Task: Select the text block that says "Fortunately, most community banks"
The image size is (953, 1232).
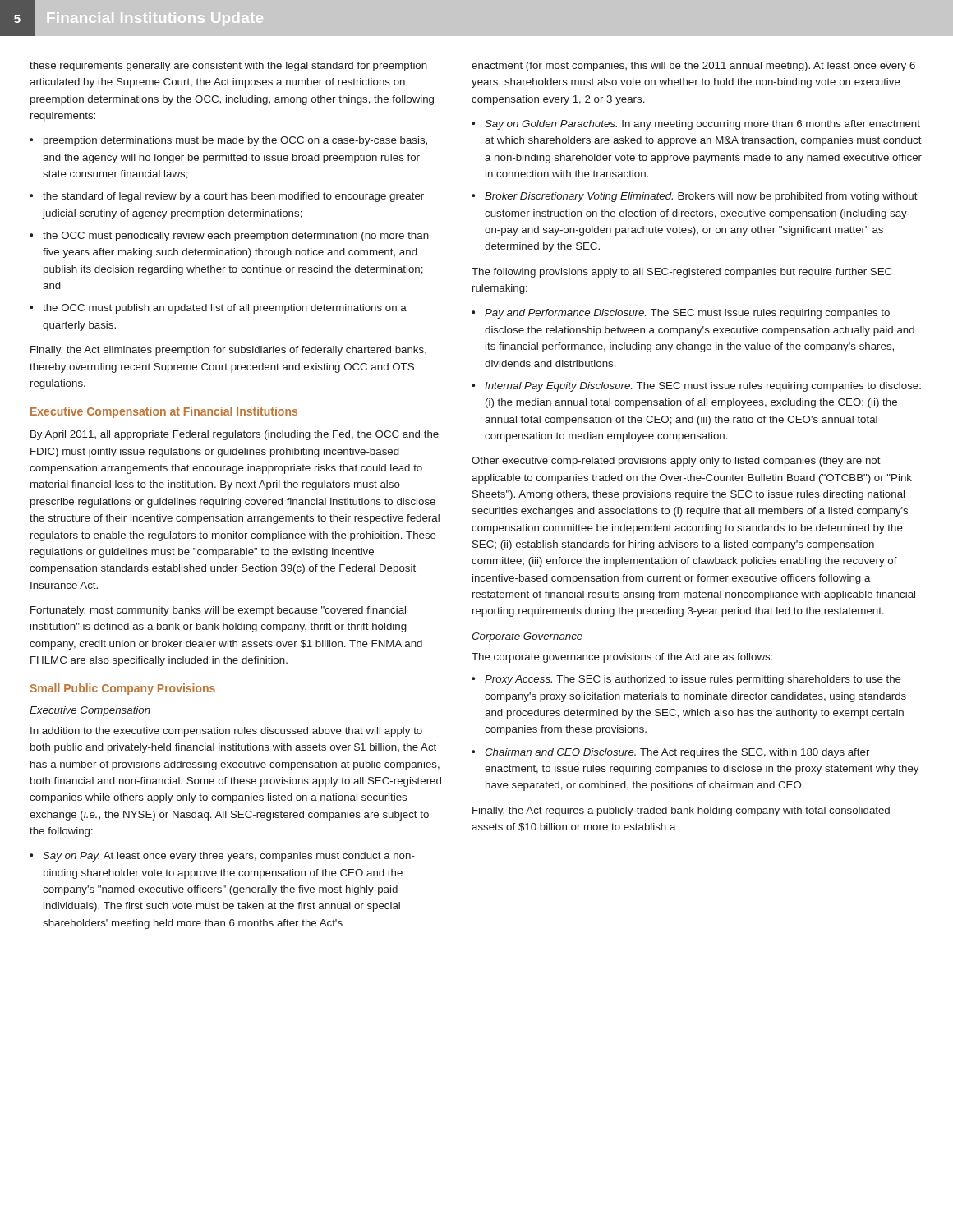Action: coord(237,635)
